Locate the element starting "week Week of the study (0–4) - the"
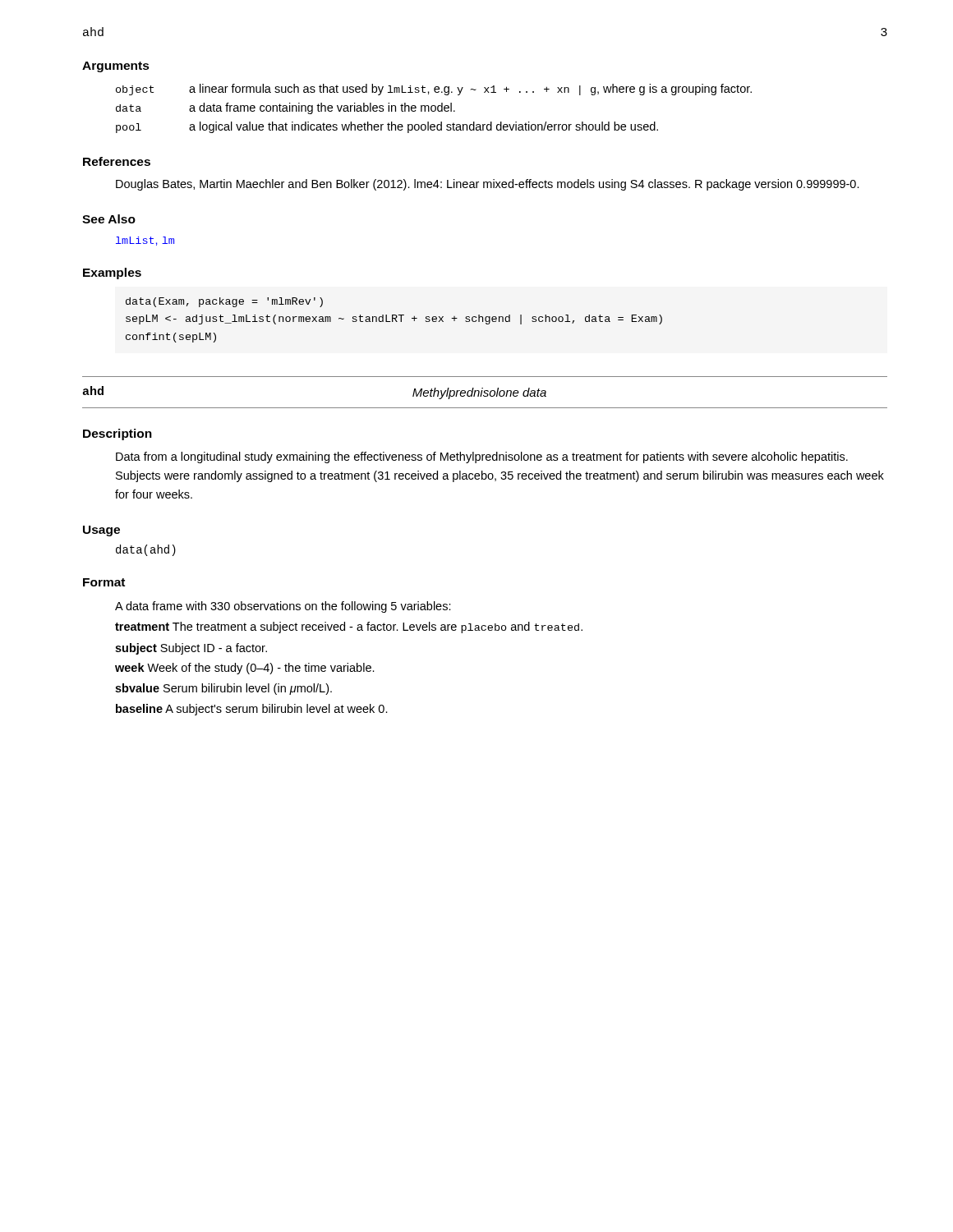The height and width of the screenshot is (1232, 953). [245, 668]
